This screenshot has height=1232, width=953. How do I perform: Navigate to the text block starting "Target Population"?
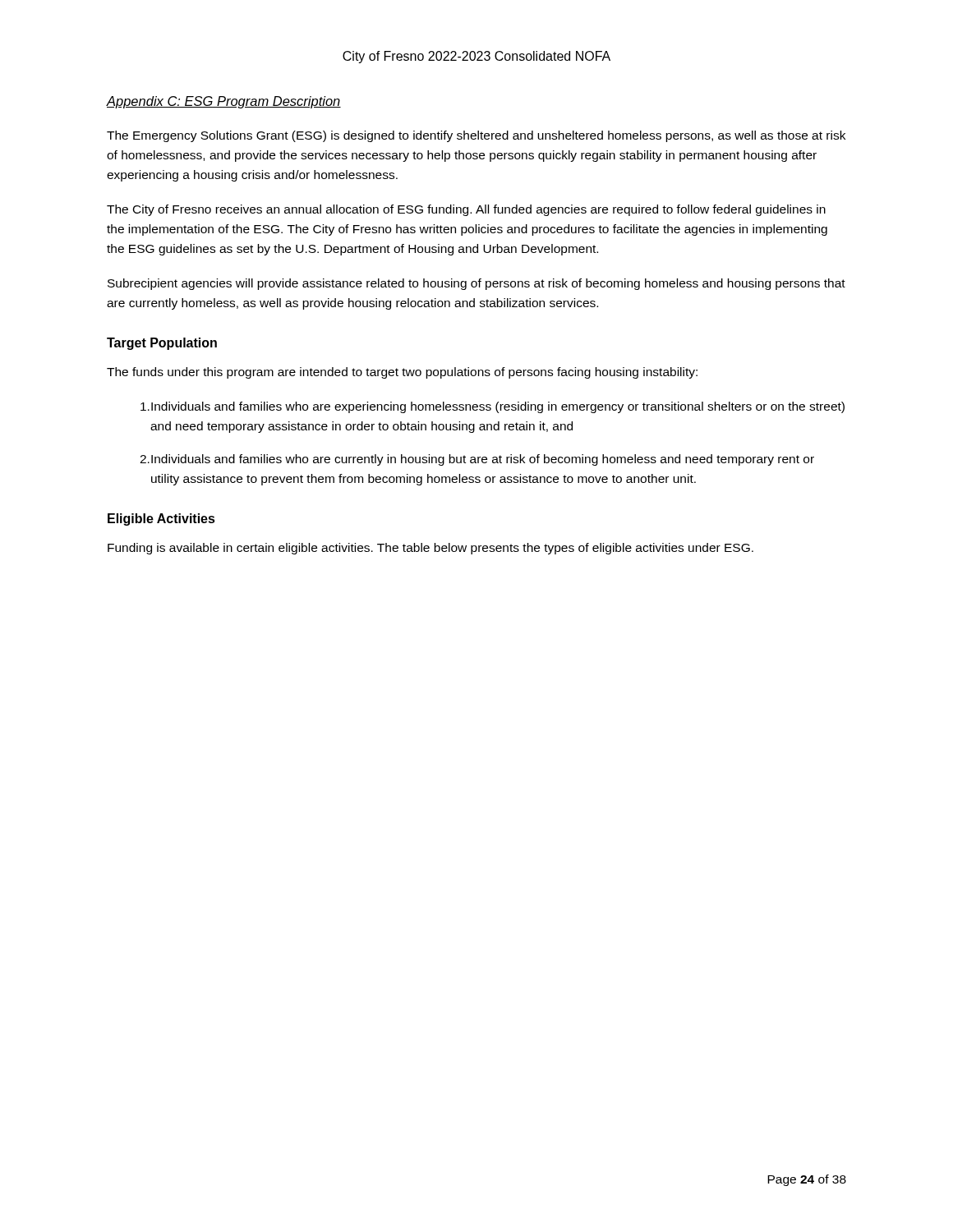(162, 343)
